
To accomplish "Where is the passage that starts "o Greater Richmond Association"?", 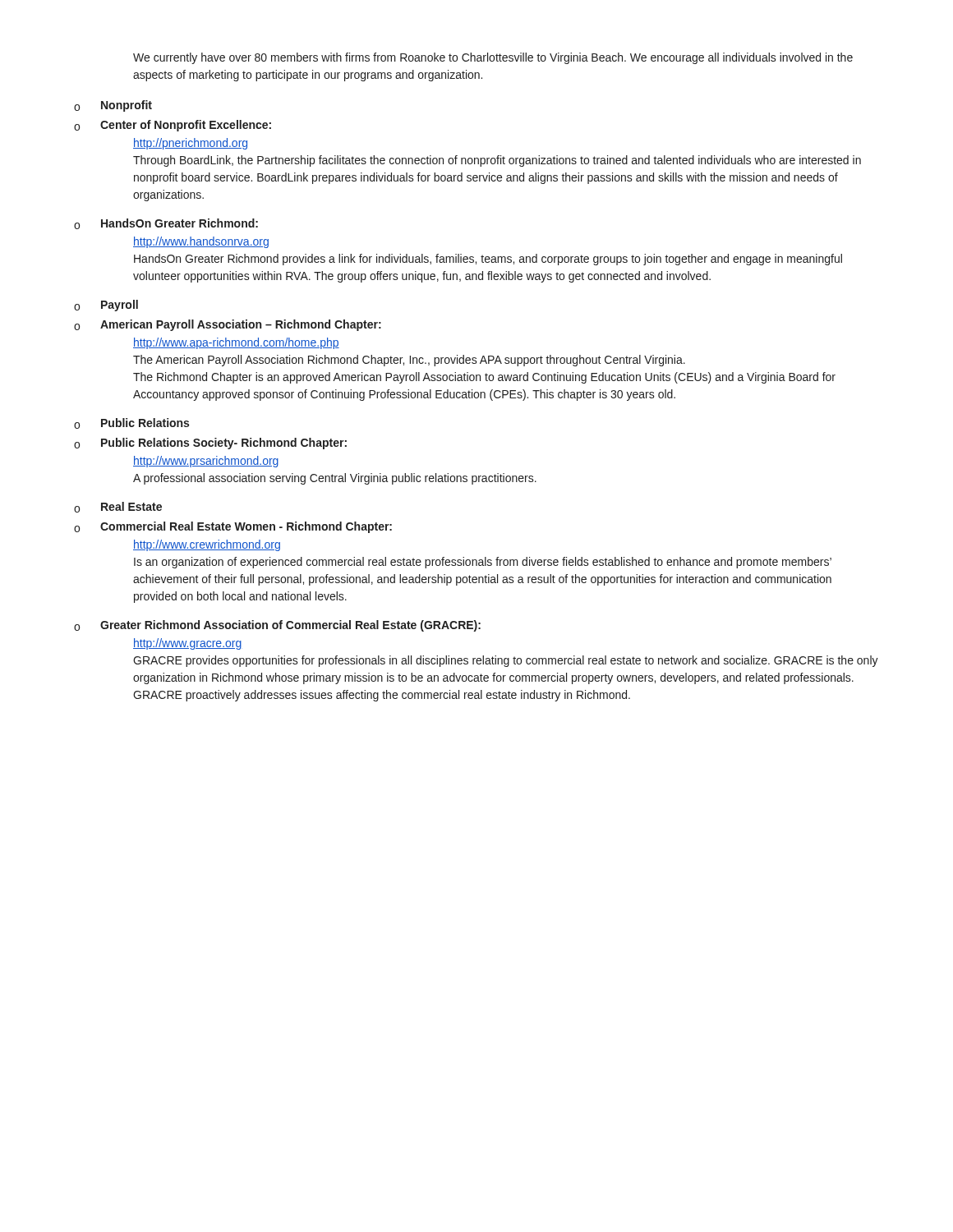I will click(476, 626).
